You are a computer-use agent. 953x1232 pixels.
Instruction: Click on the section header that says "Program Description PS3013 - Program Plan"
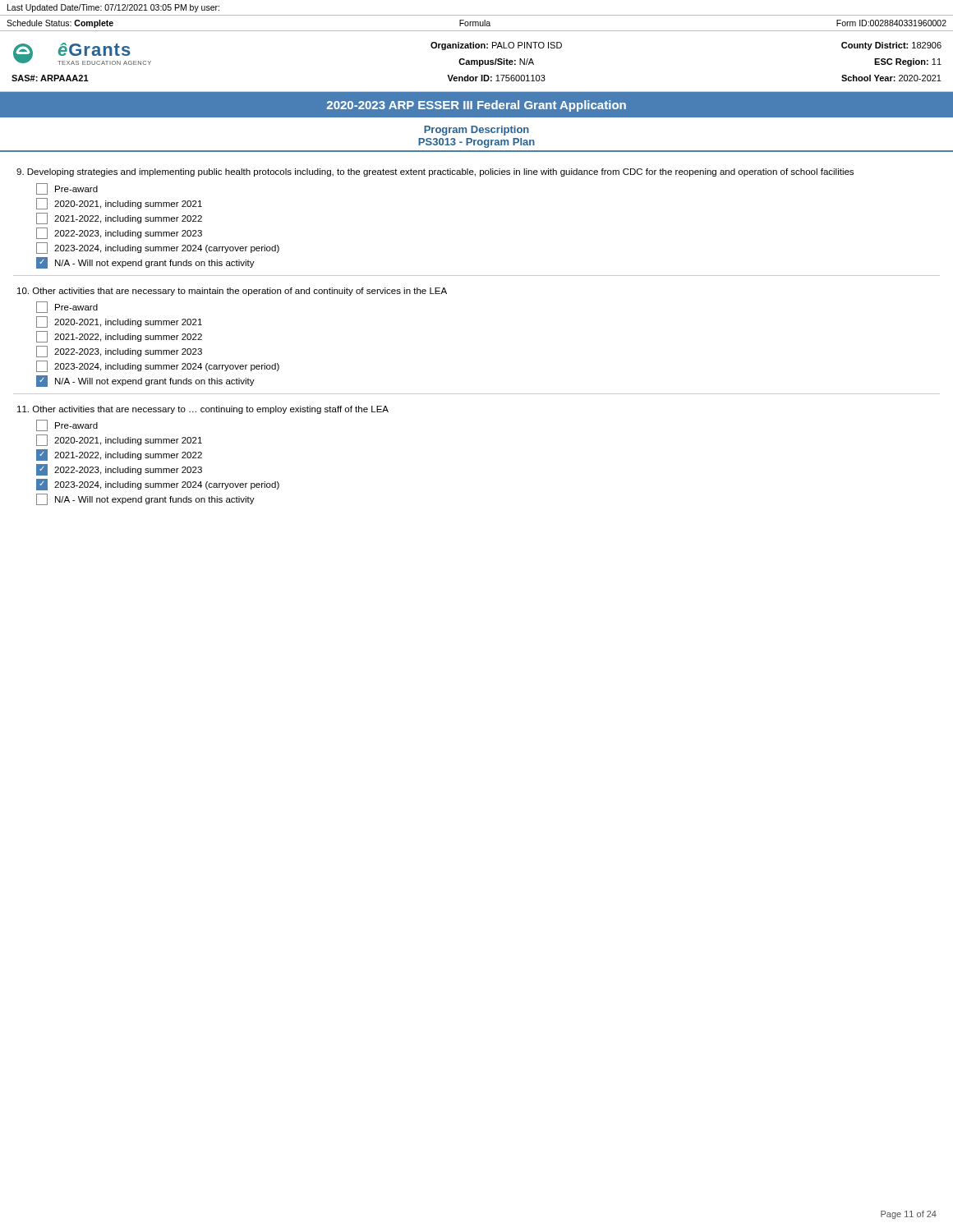coord(476,136)
